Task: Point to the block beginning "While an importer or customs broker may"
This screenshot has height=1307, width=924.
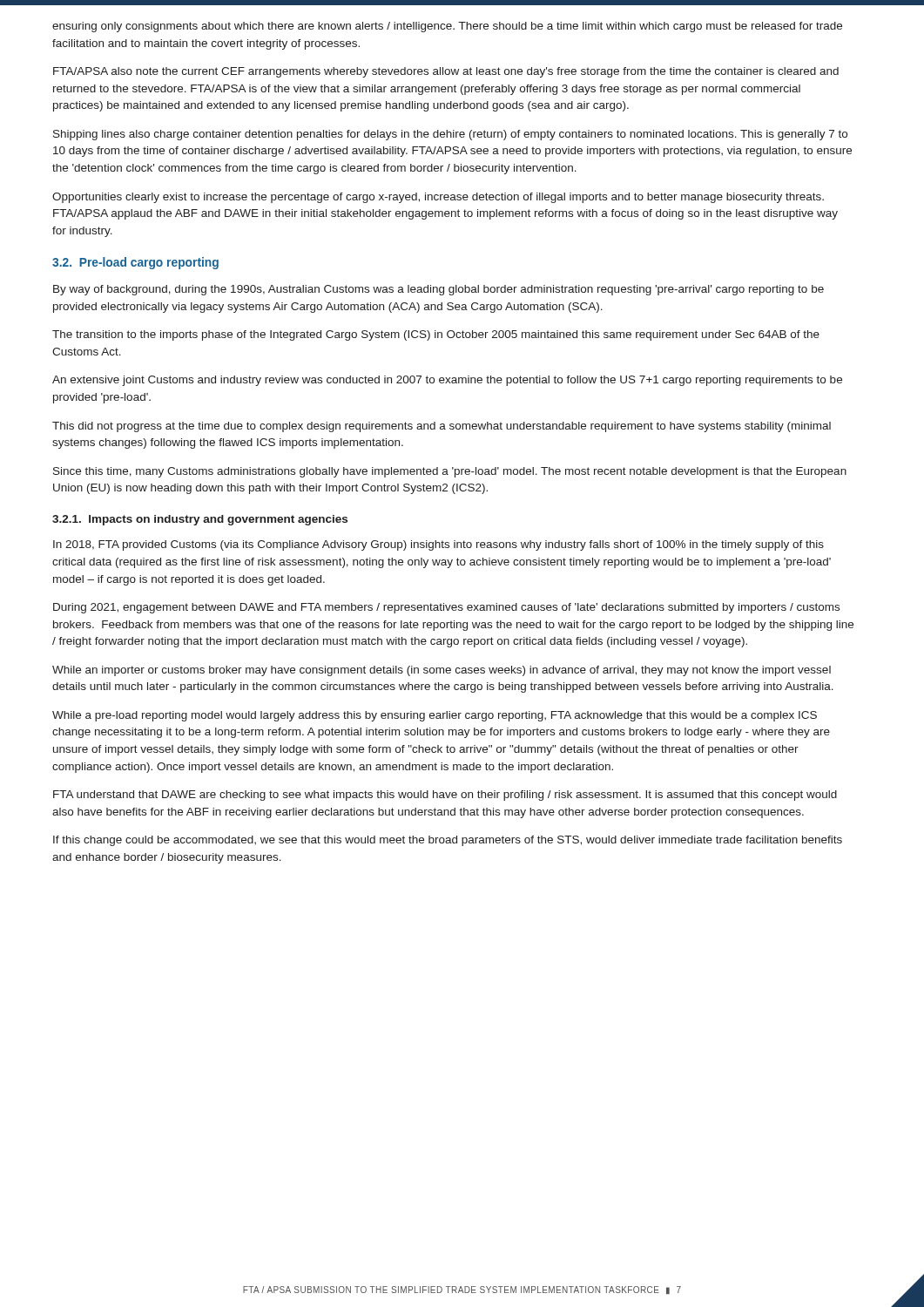Action: click(x=453, y=678)
